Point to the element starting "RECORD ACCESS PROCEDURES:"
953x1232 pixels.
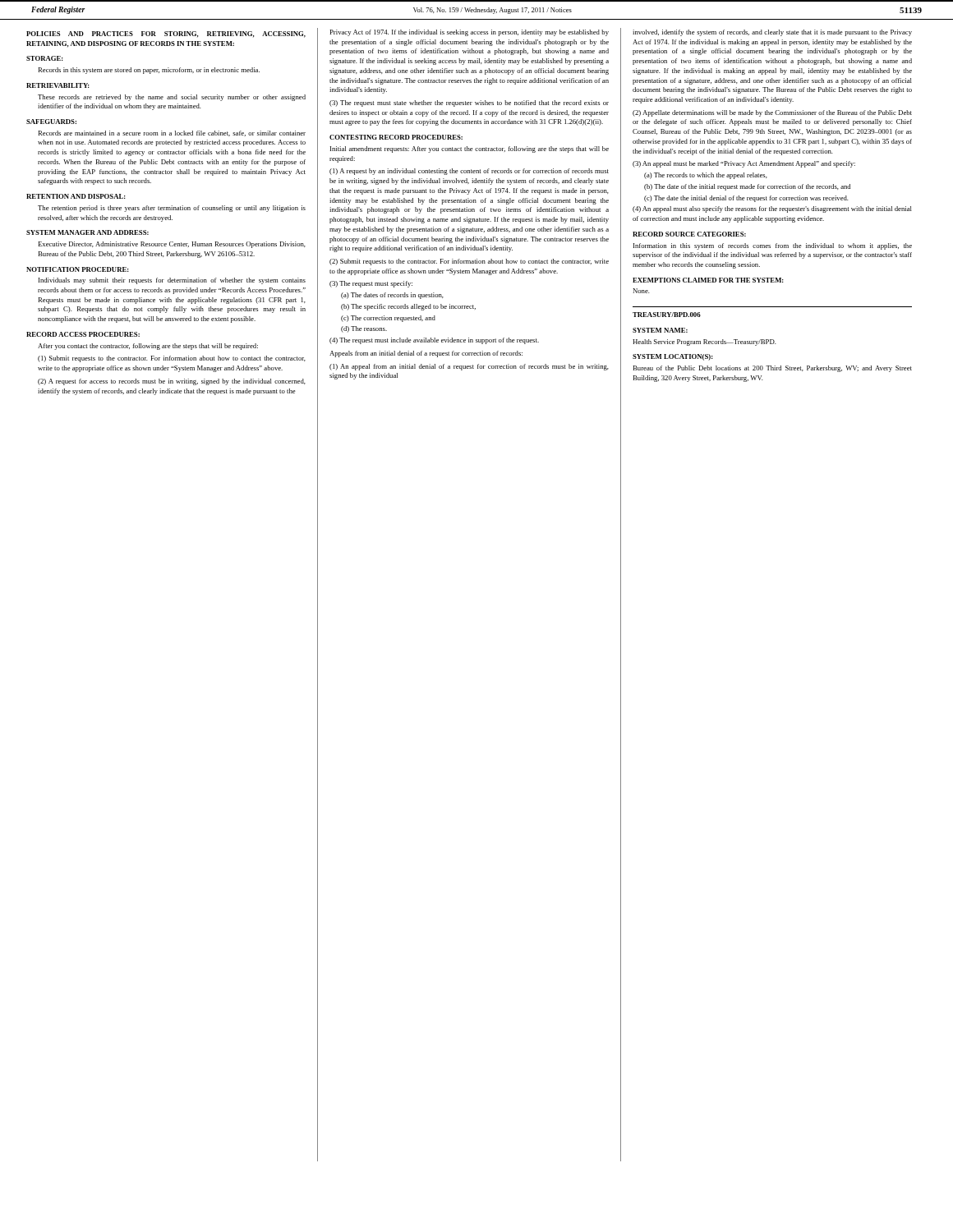tap(83, 334)
